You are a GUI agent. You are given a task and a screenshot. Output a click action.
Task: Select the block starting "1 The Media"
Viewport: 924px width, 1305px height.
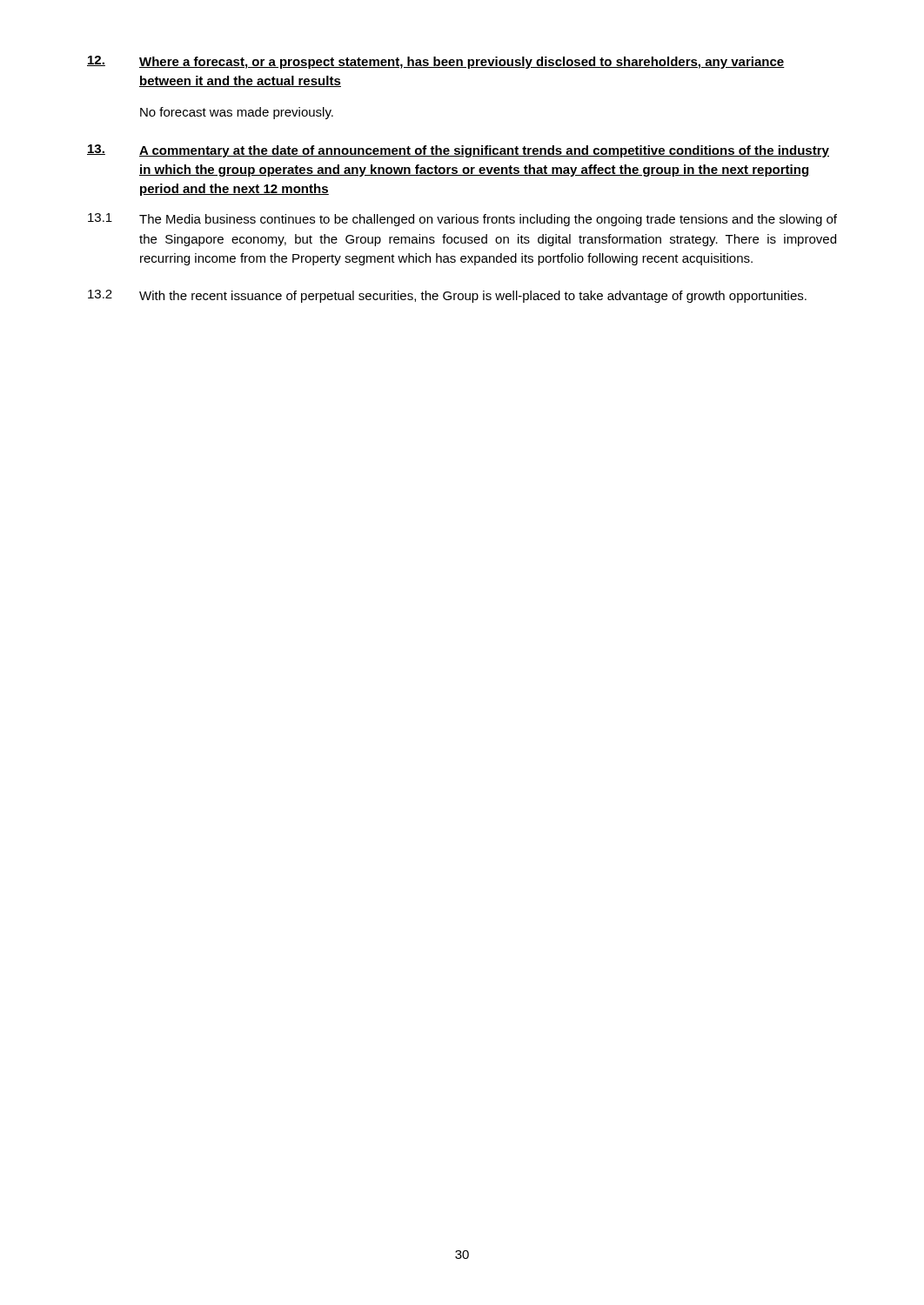click(x=462, y=239)
